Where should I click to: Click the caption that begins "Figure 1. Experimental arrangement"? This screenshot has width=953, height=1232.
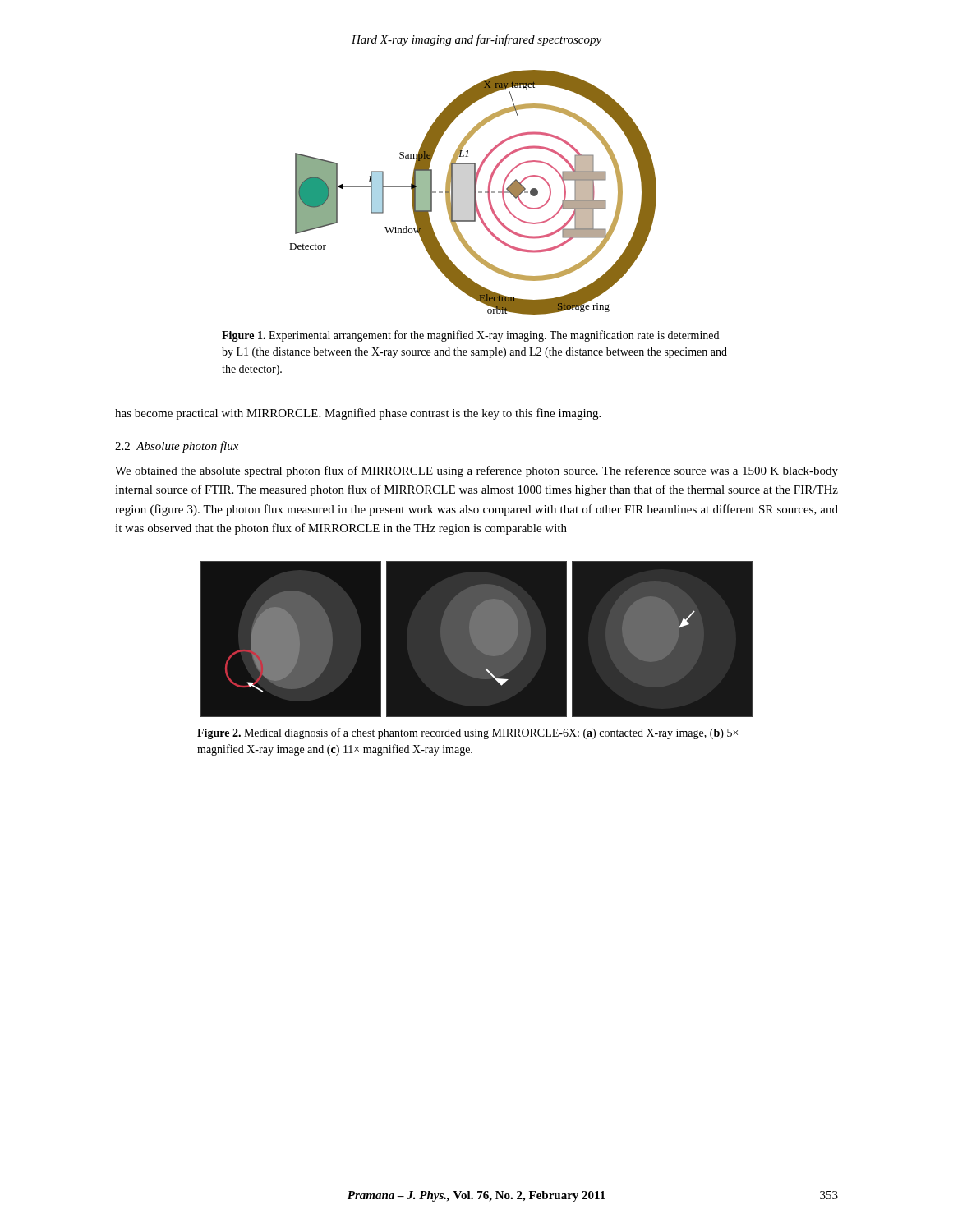click(474, 352)
